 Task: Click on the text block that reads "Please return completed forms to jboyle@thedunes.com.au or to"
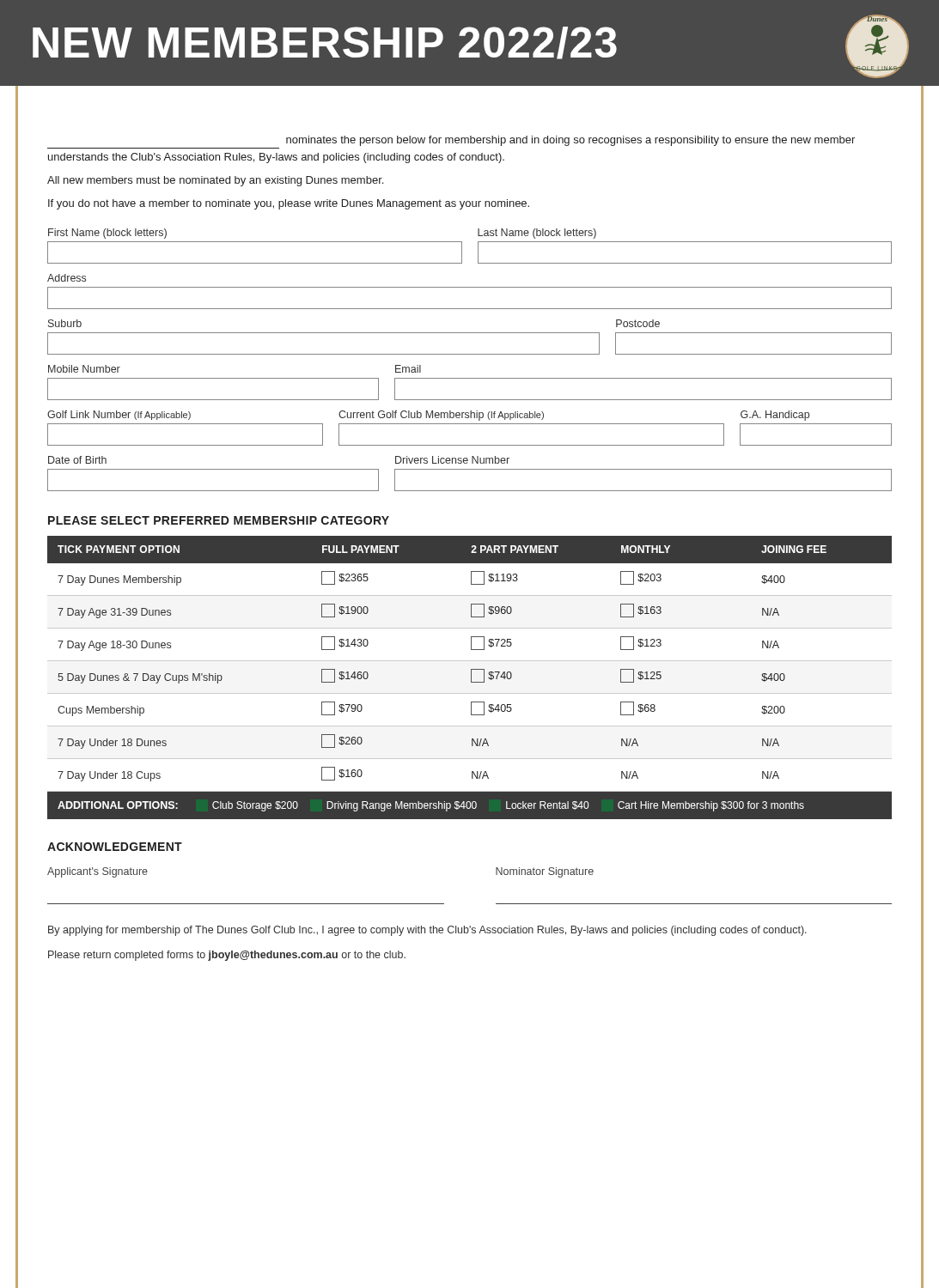coord(227,955)
